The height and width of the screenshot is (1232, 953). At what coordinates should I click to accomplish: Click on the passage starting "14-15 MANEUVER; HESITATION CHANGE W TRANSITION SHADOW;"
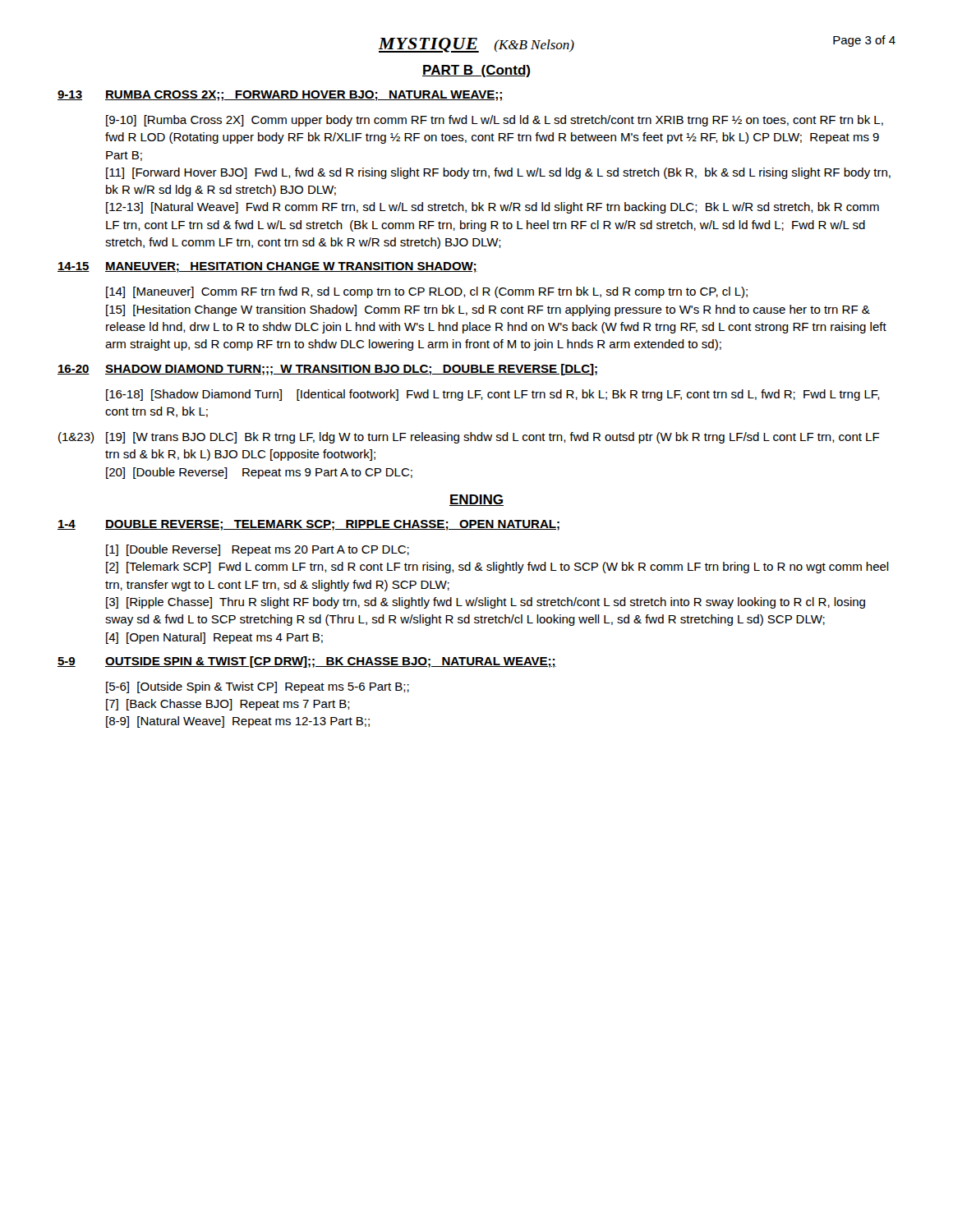[476, 267]
